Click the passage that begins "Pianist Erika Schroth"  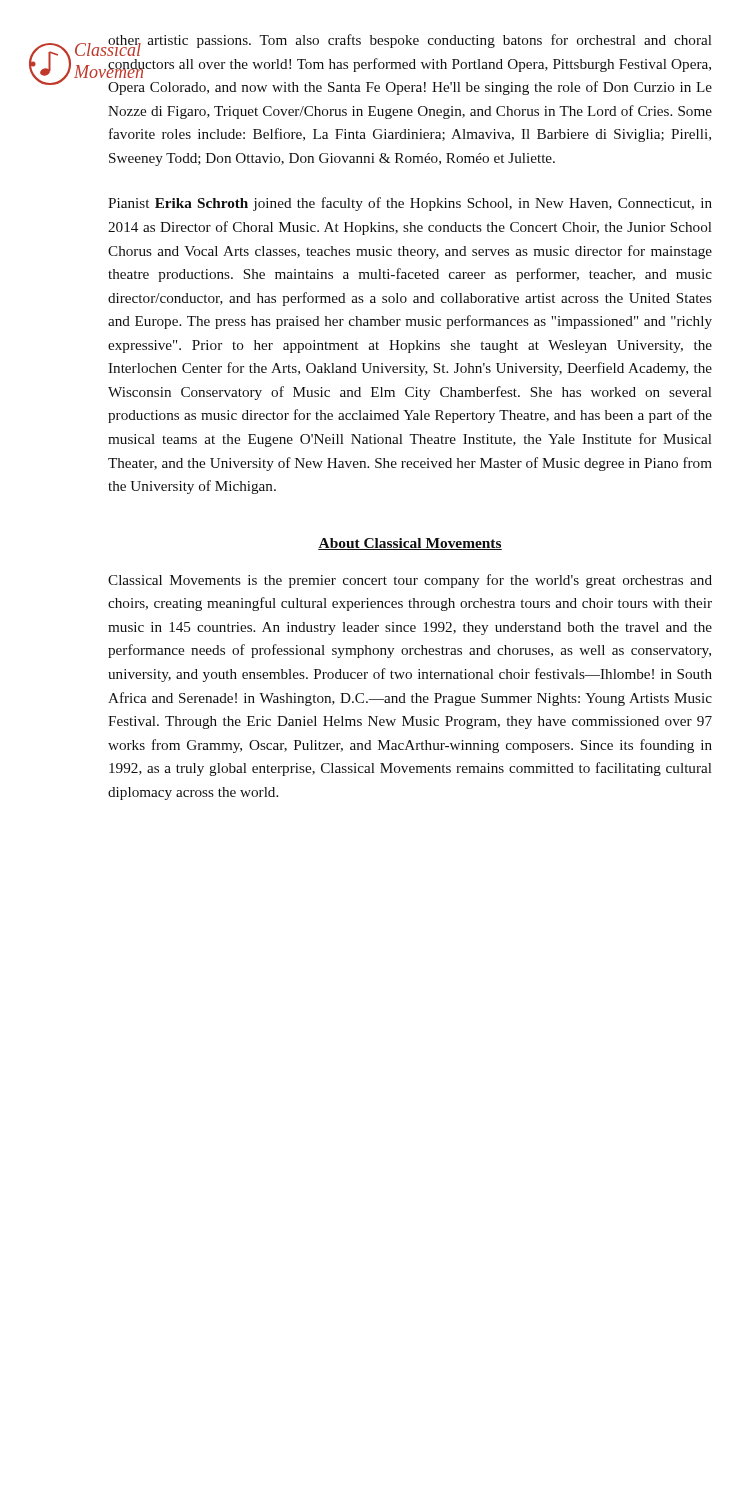coord(410,344)
